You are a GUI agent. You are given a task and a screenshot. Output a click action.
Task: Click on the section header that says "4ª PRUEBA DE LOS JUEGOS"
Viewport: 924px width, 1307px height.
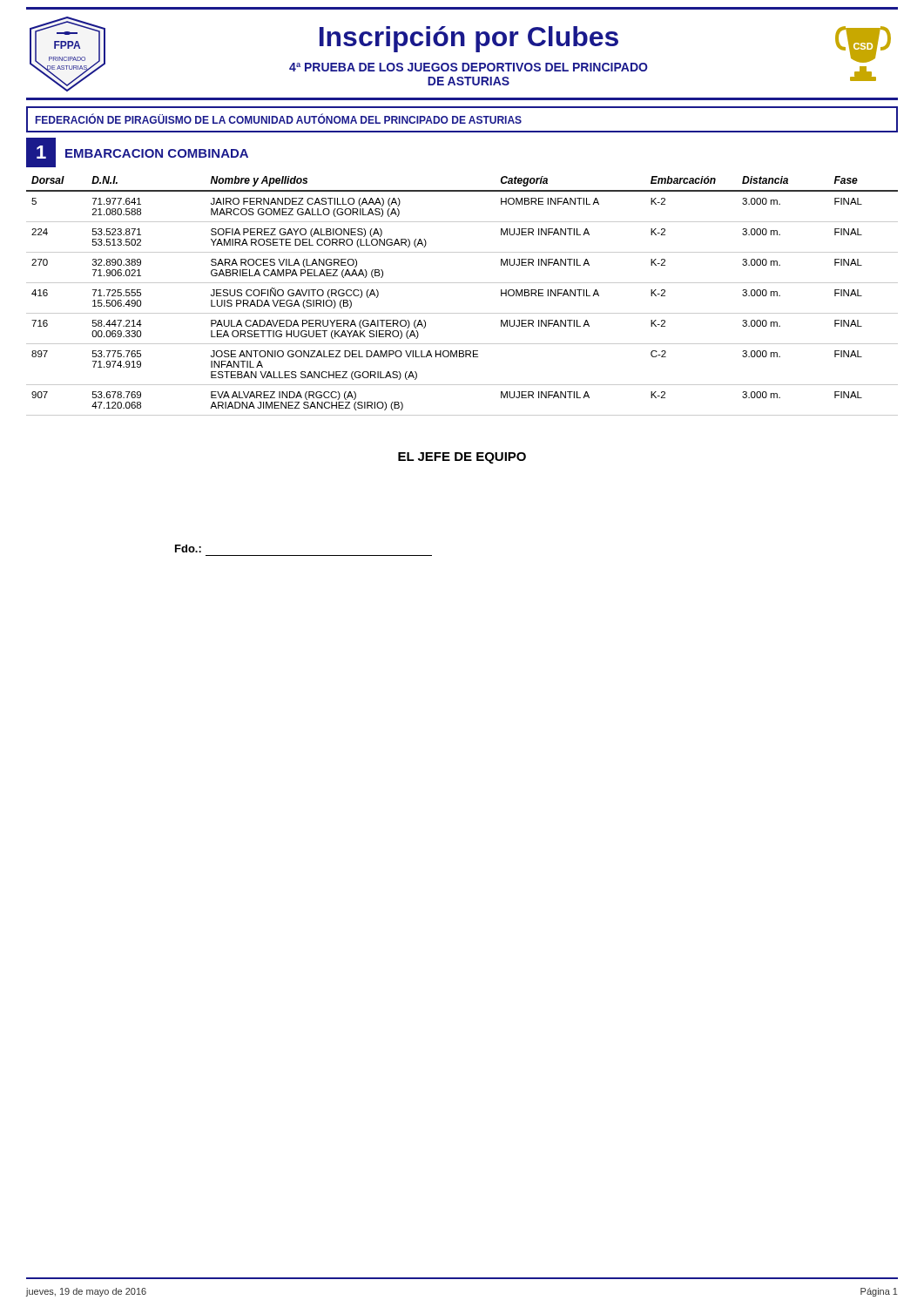tap(469, 74)
